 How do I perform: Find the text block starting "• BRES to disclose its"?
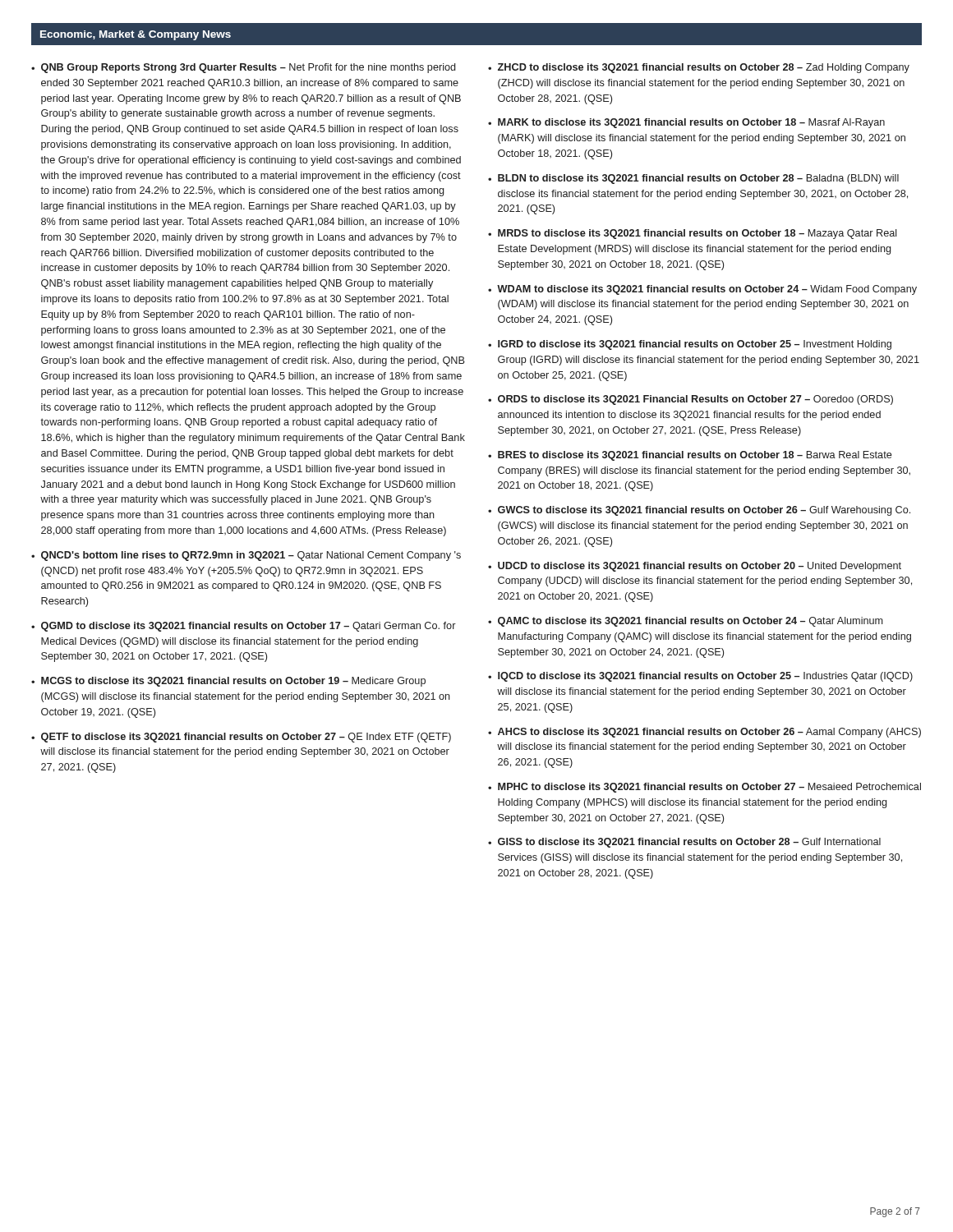(x=705, y=471)
